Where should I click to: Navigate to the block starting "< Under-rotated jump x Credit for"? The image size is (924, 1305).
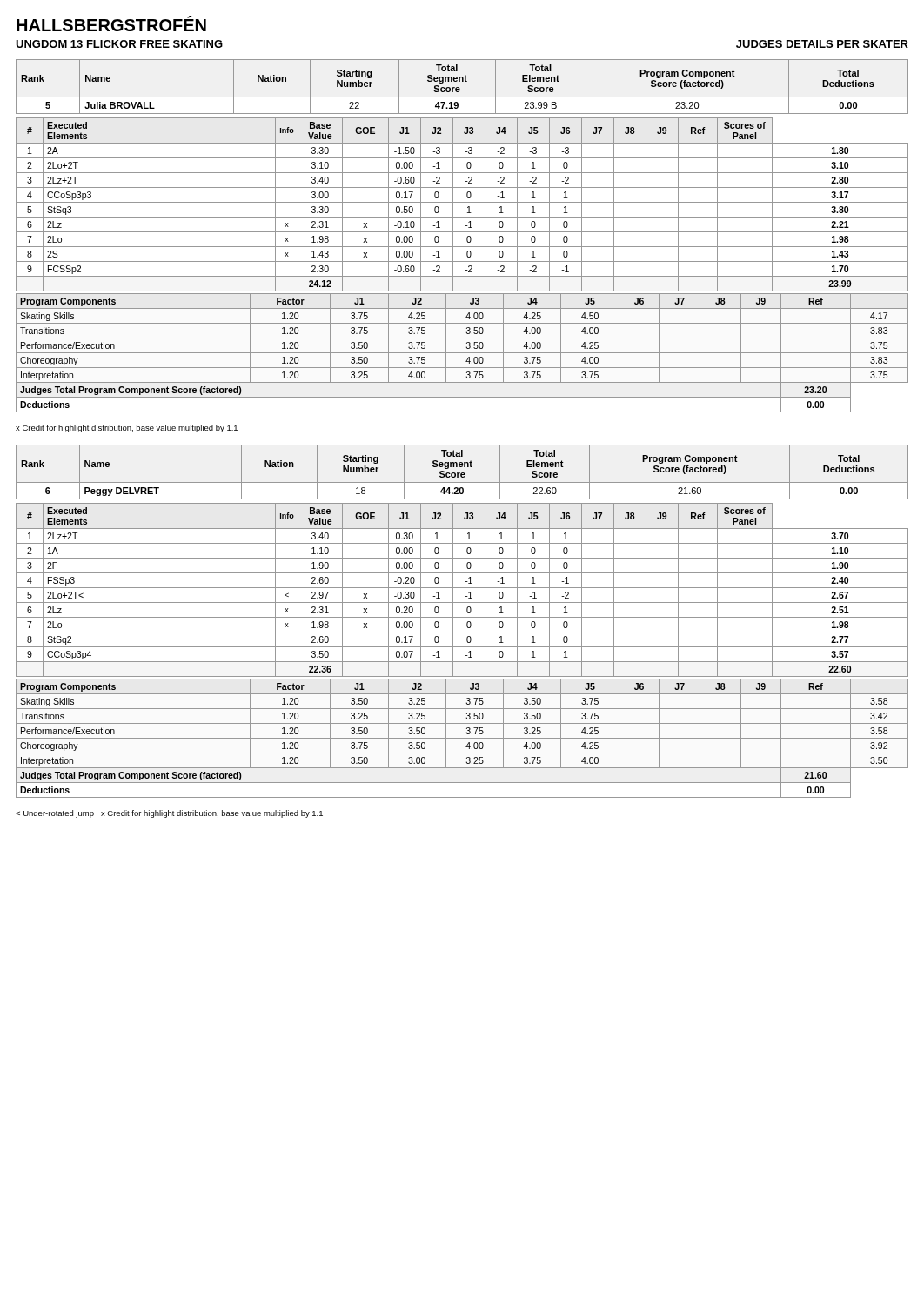coord(169,813)
